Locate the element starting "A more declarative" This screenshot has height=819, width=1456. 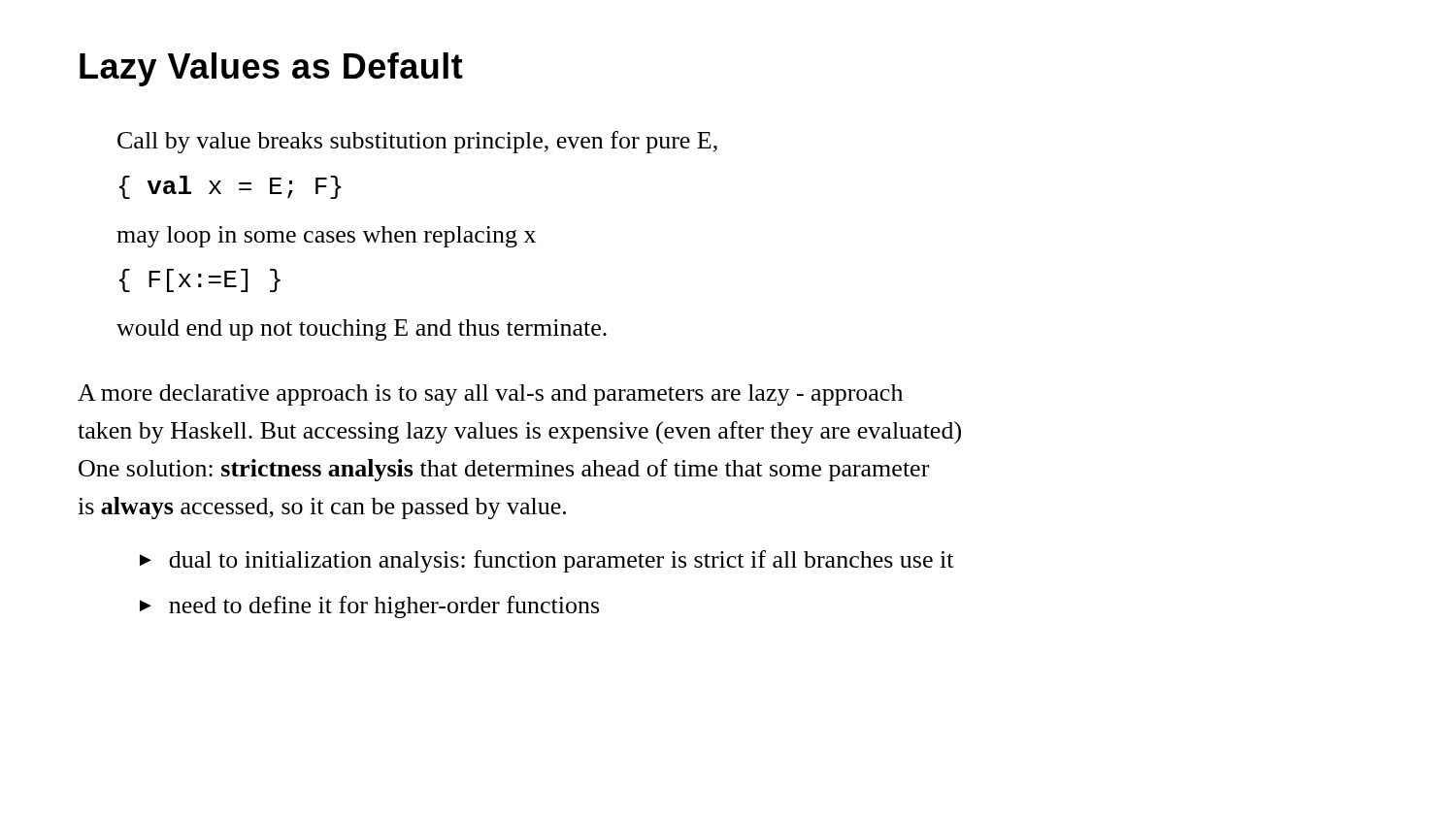click(x=520, y=449)
